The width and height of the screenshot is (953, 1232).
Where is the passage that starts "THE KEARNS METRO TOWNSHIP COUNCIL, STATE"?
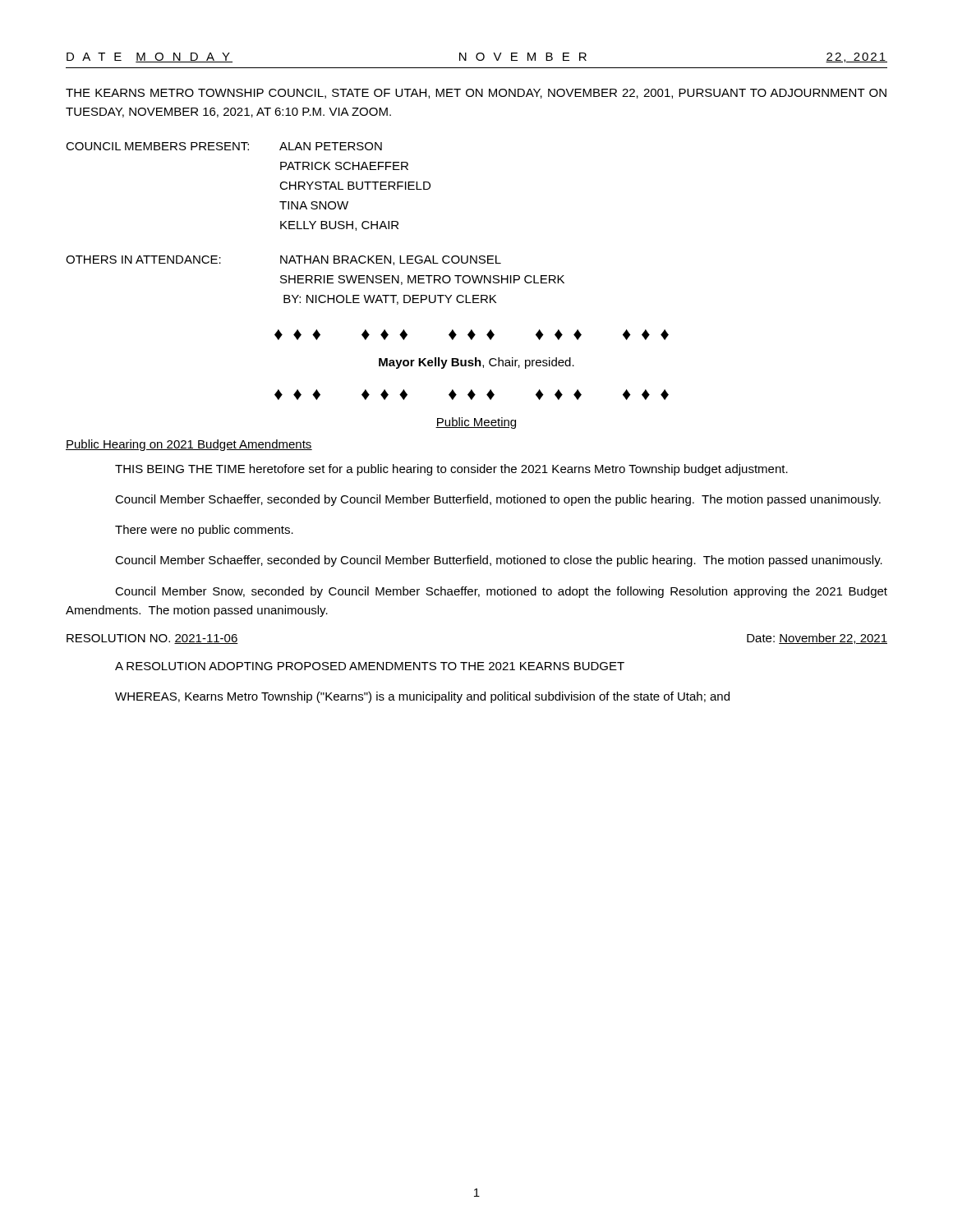(x=476, y=102)
